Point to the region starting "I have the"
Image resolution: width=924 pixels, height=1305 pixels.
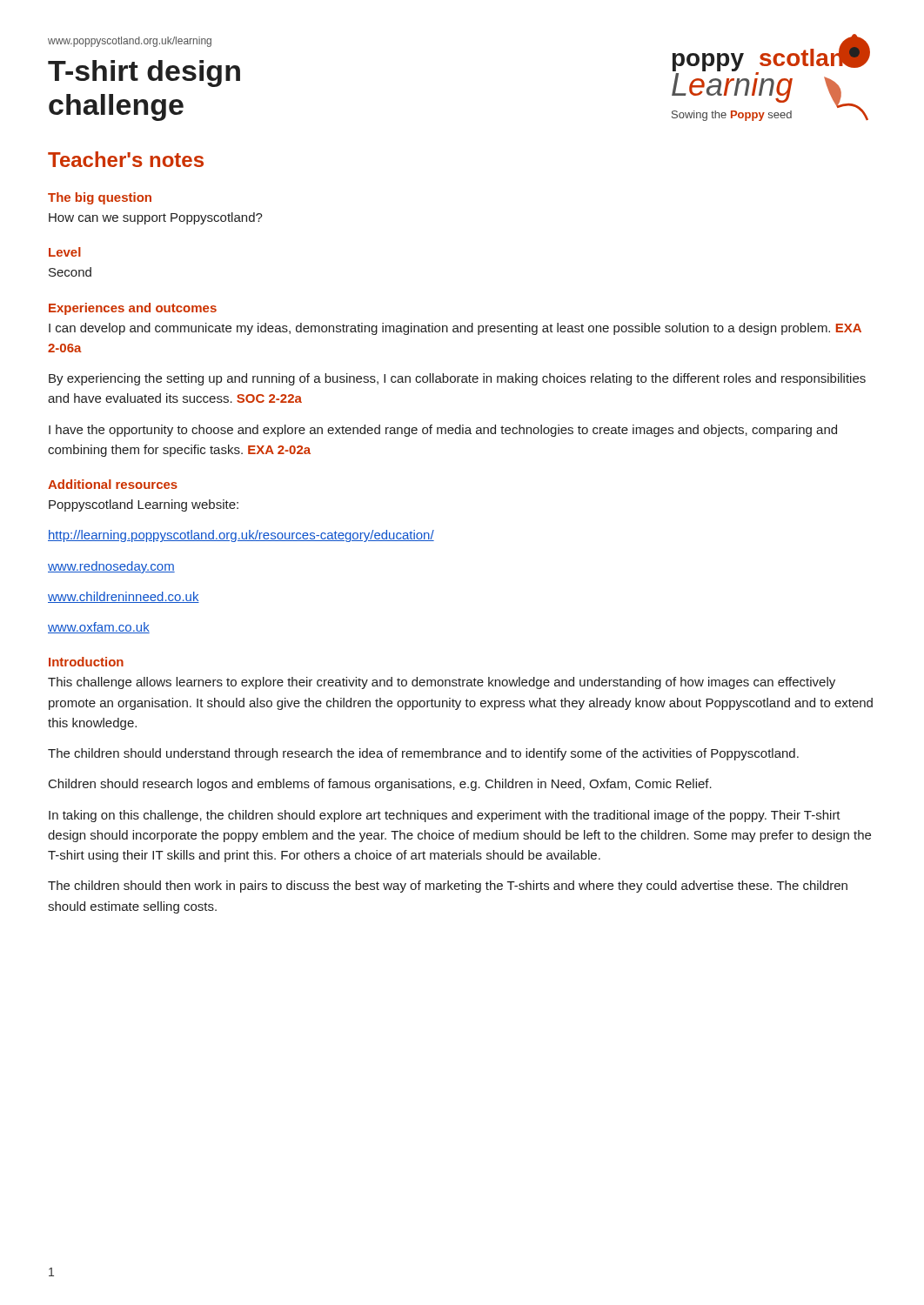click(443, 439)
